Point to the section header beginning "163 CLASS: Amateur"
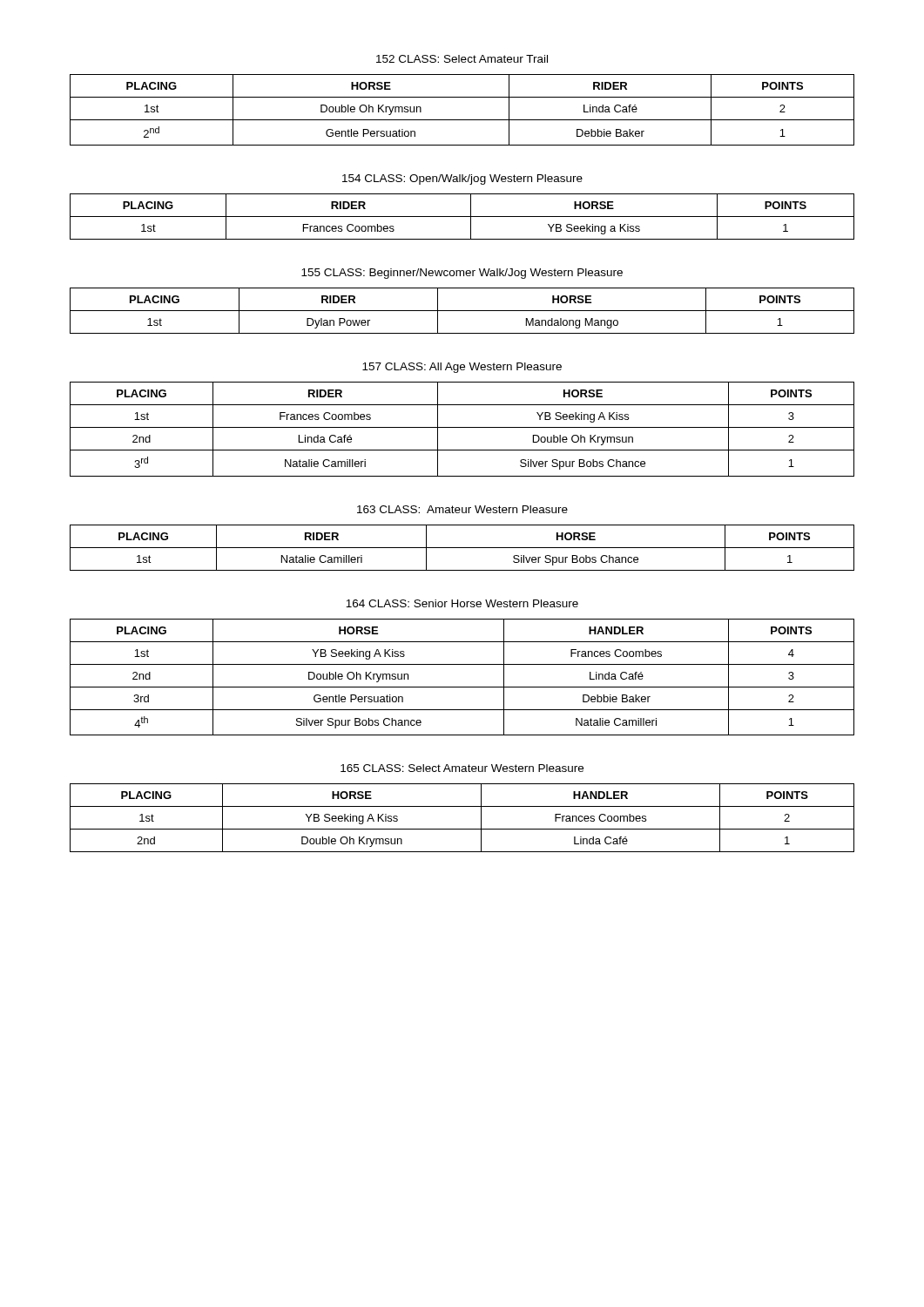Image resolution: width=924 pixels, height=1307 pixels. click(462, 509)
